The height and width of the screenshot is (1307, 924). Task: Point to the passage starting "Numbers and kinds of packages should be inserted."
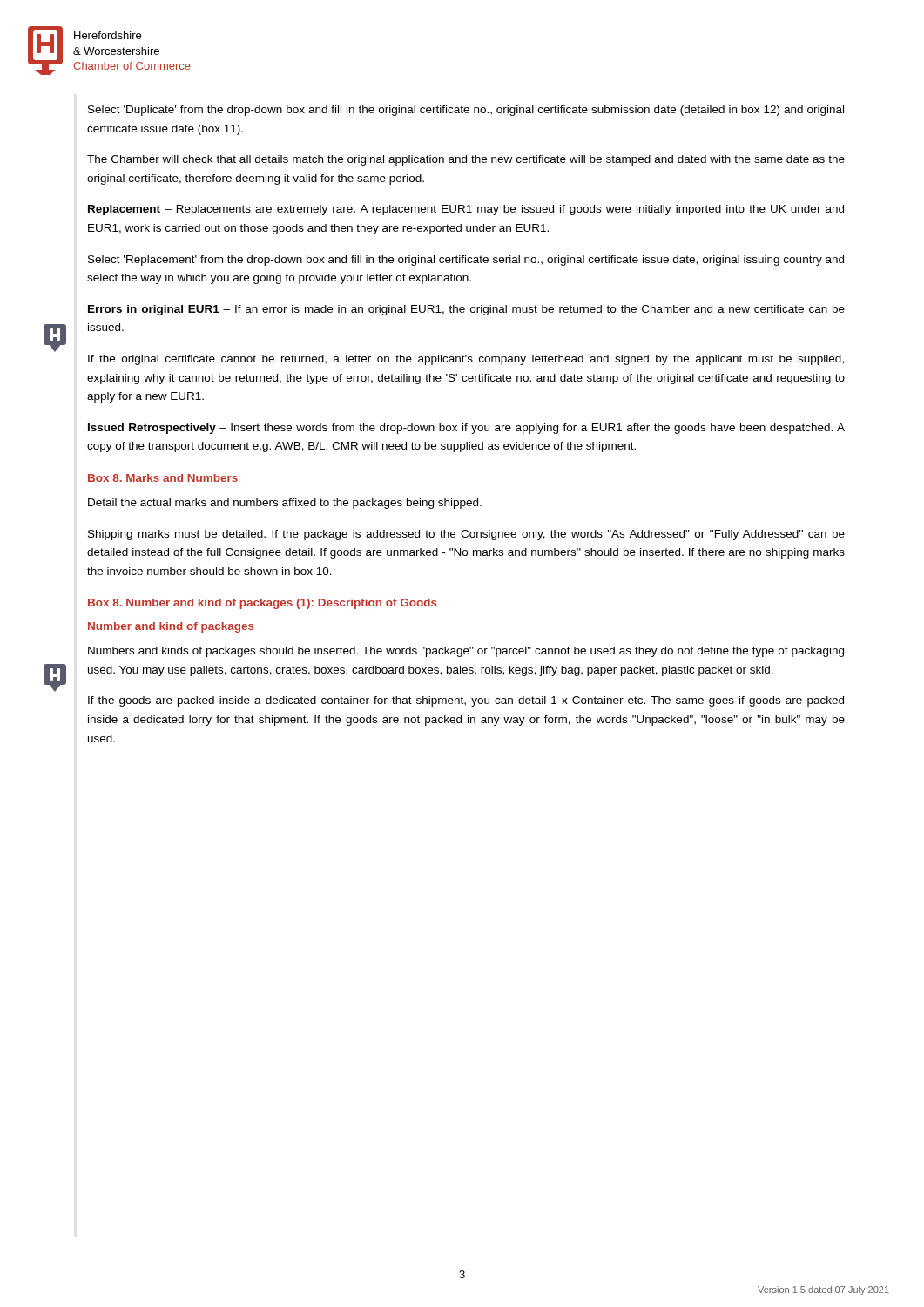pos(466,660)
